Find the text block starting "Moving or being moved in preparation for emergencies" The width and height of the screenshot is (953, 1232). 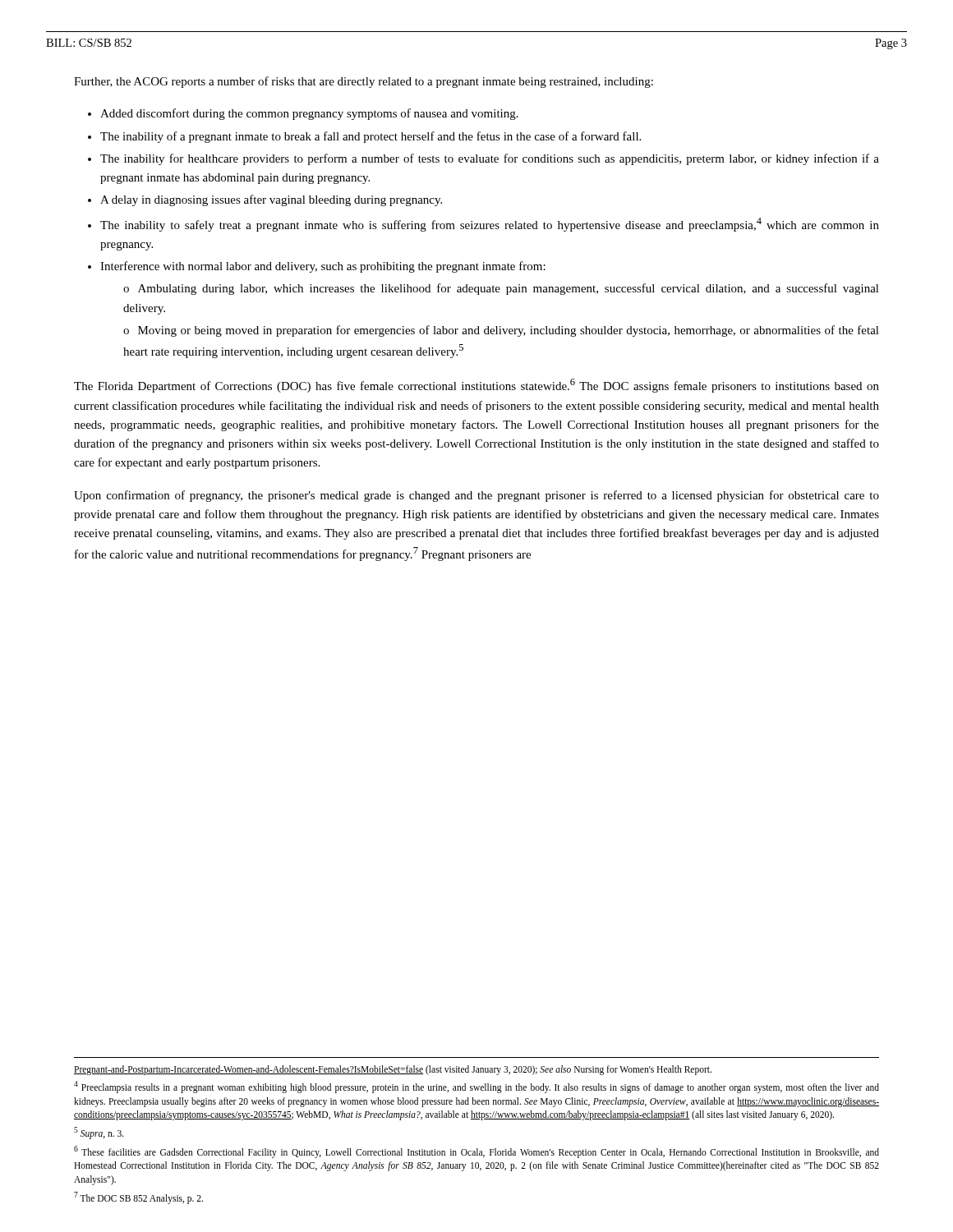tap(501, 341)
